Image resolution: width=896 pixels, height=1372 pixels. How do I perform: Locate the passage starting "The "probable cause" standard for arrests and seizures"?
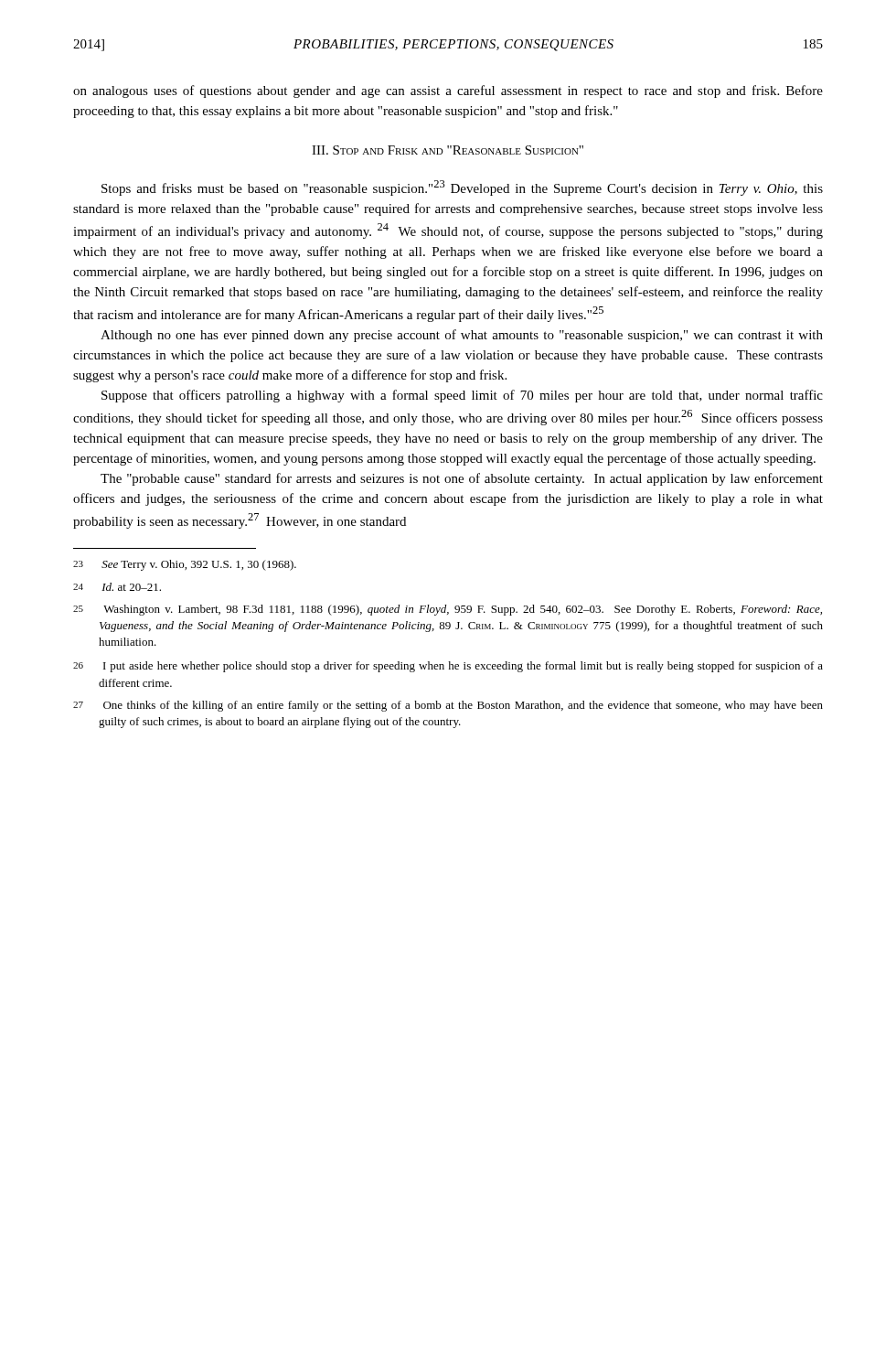tap(448, 500)
